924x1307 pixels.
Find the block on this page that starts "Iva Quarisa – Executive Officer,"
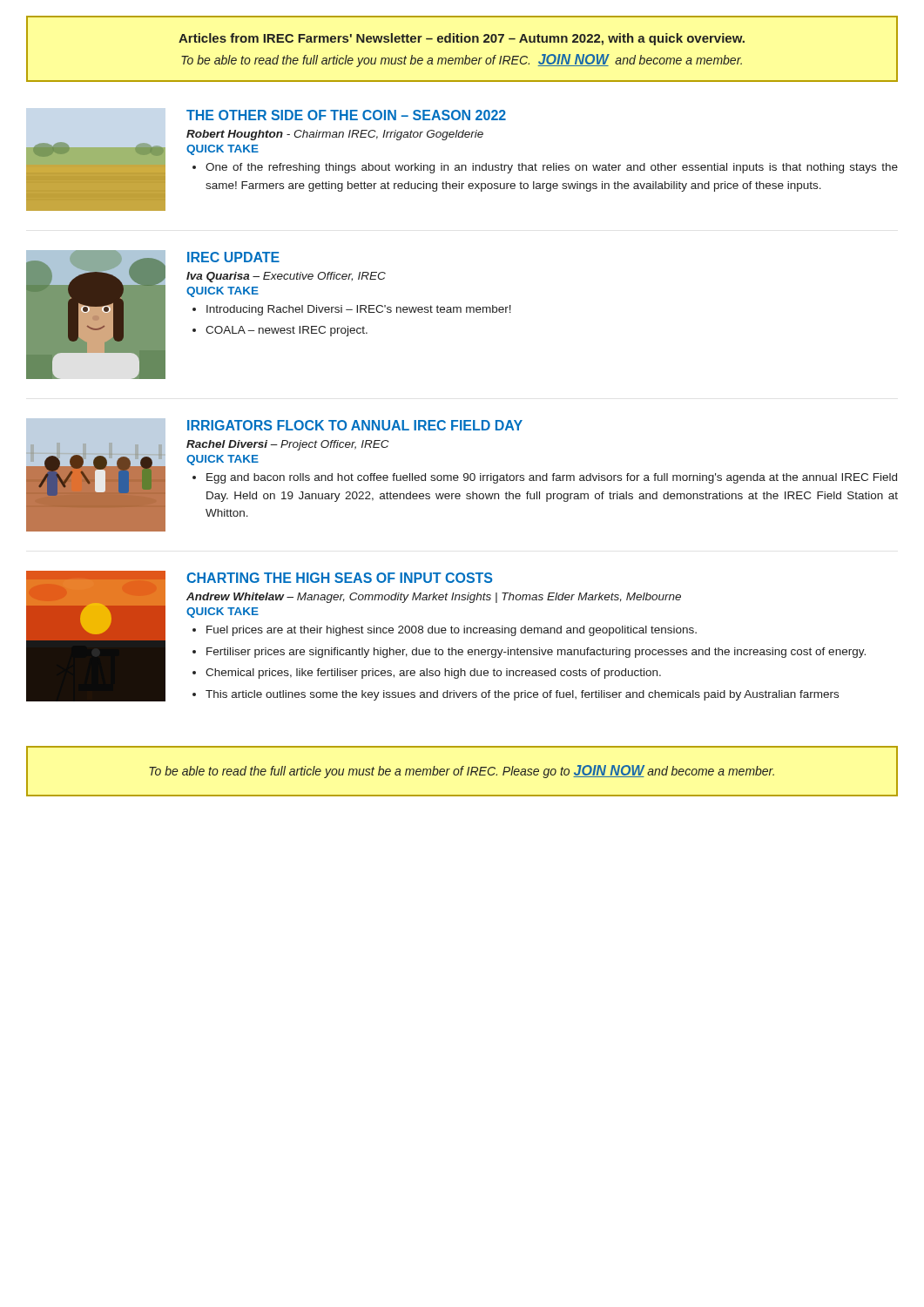tap(286, 275)
